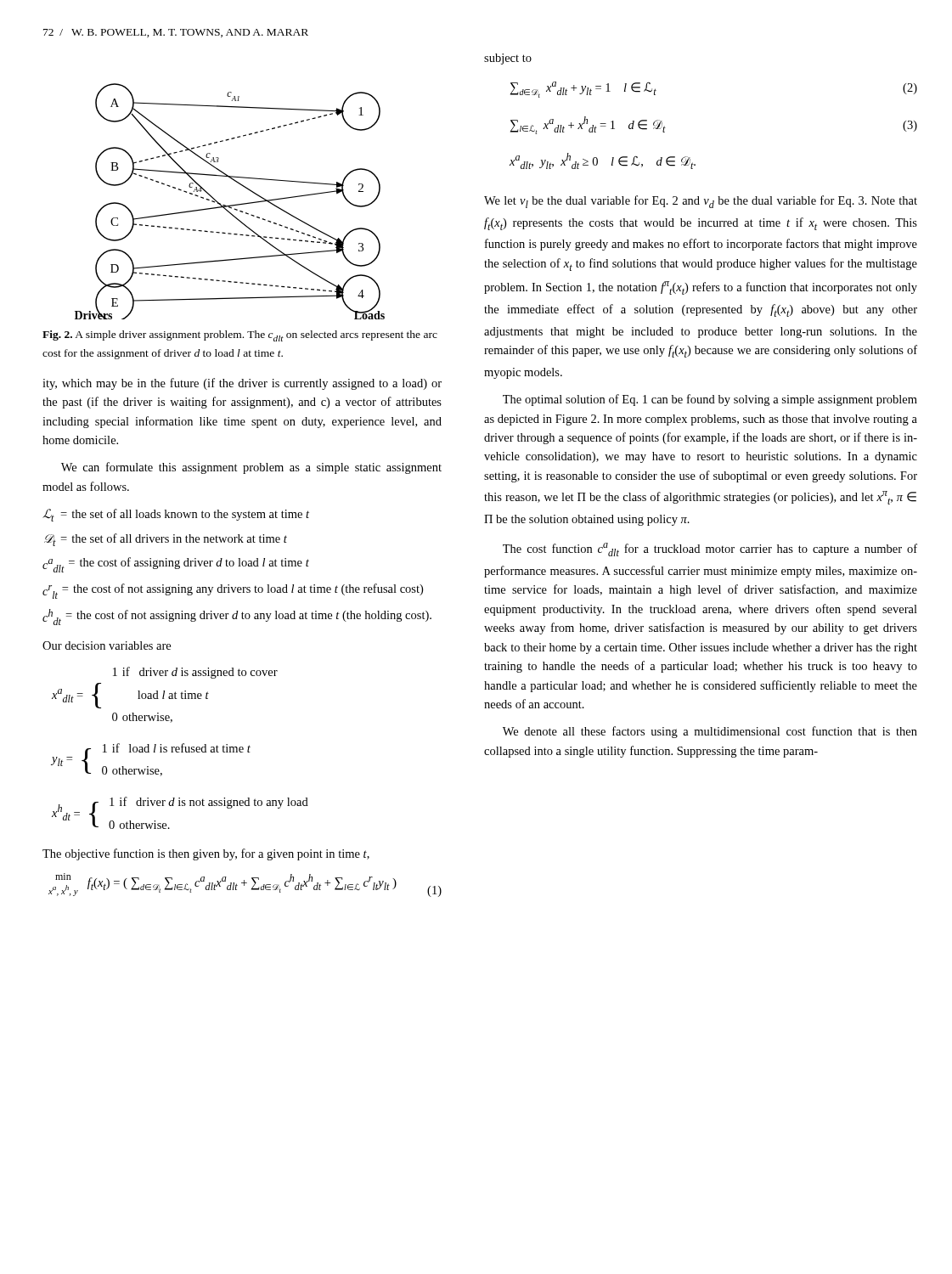This screenshot has height=1274, width=952.
Task: Click the formula that begins "∑d∈𝒟t xadlt + ylt = 1"
Action: (584, 90)
